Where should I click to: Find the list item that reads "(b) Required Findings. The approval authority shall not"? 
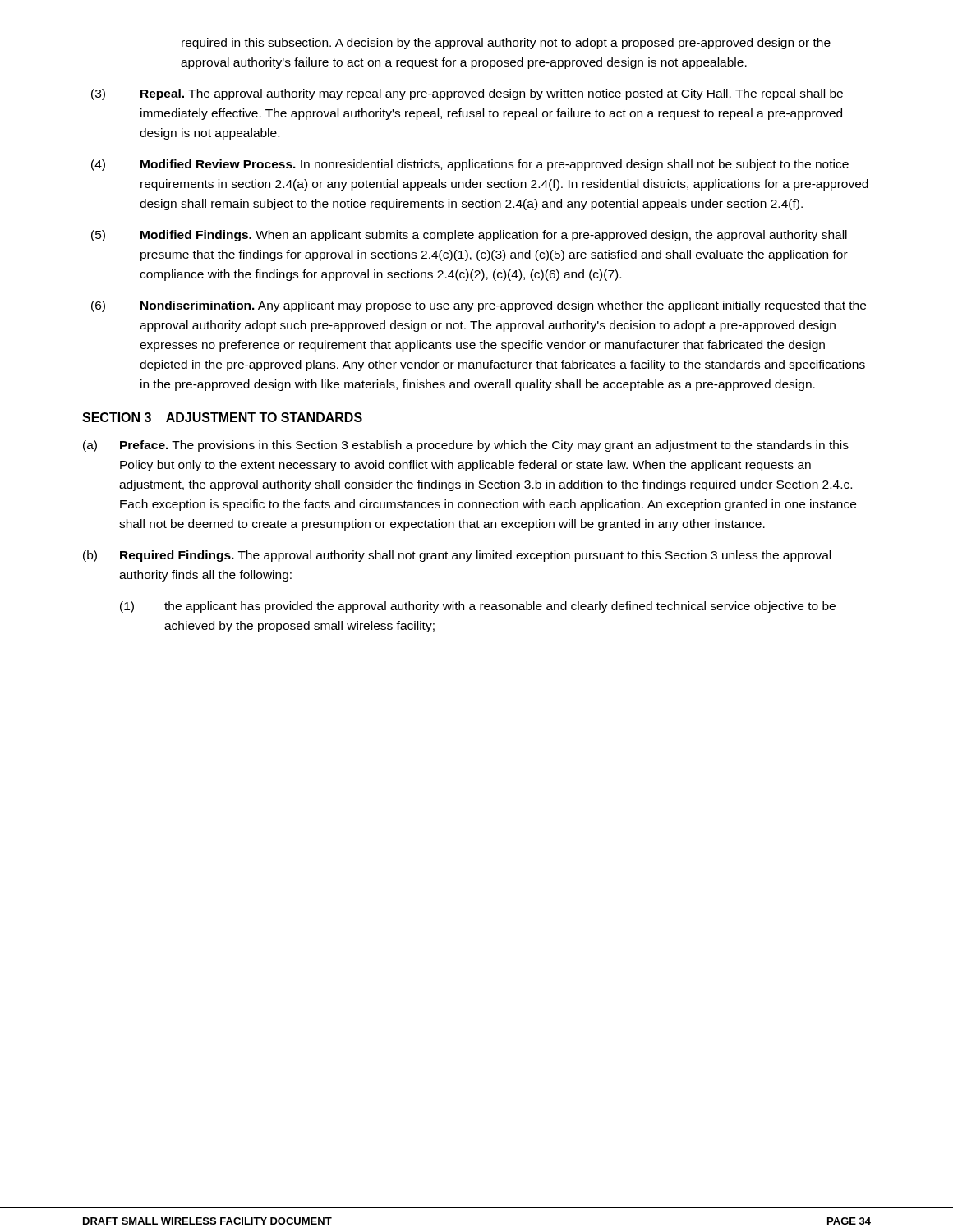point(476,565)
